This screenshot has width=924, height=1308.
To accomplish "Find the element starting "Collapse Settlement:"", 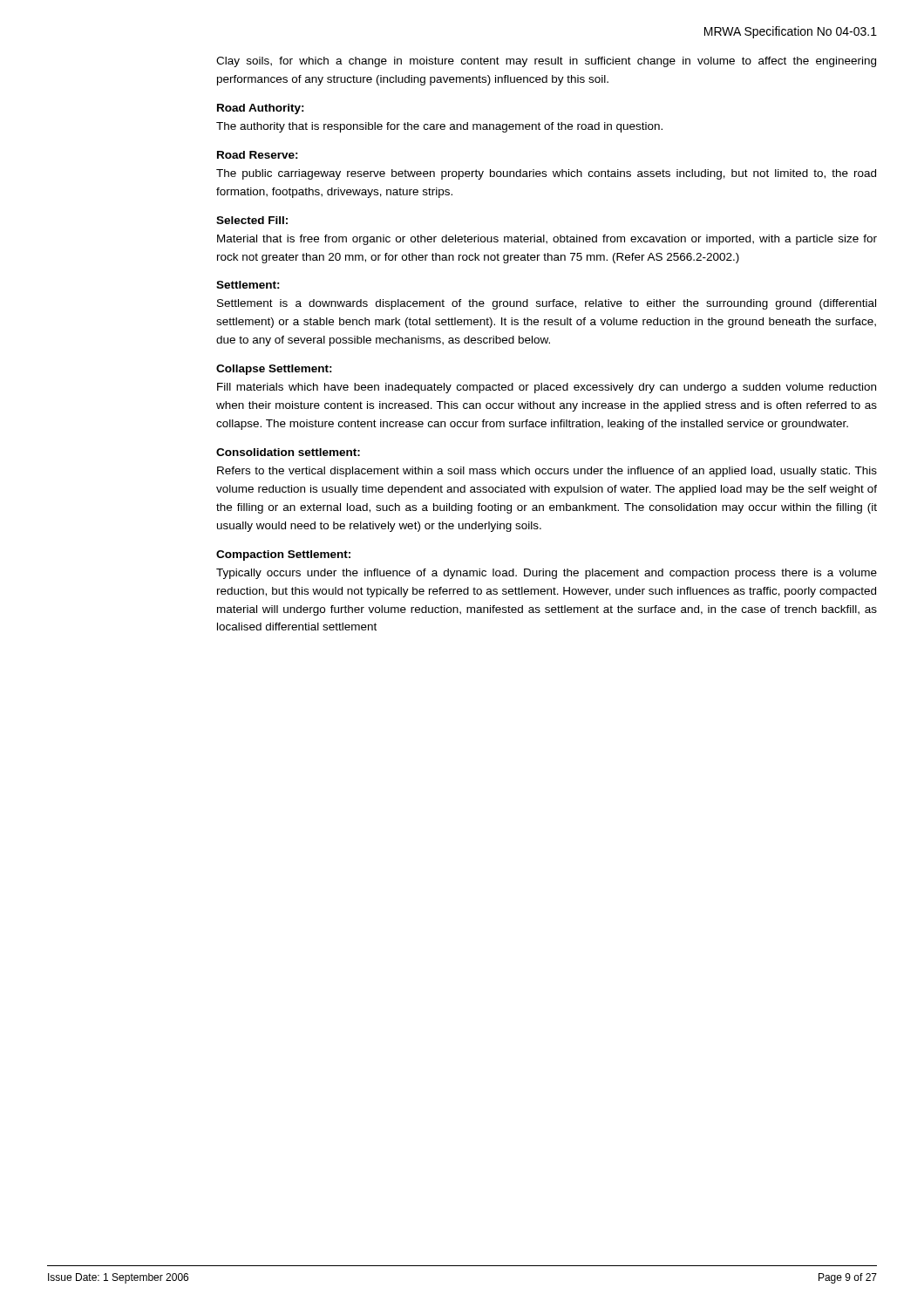I will 274,369.
